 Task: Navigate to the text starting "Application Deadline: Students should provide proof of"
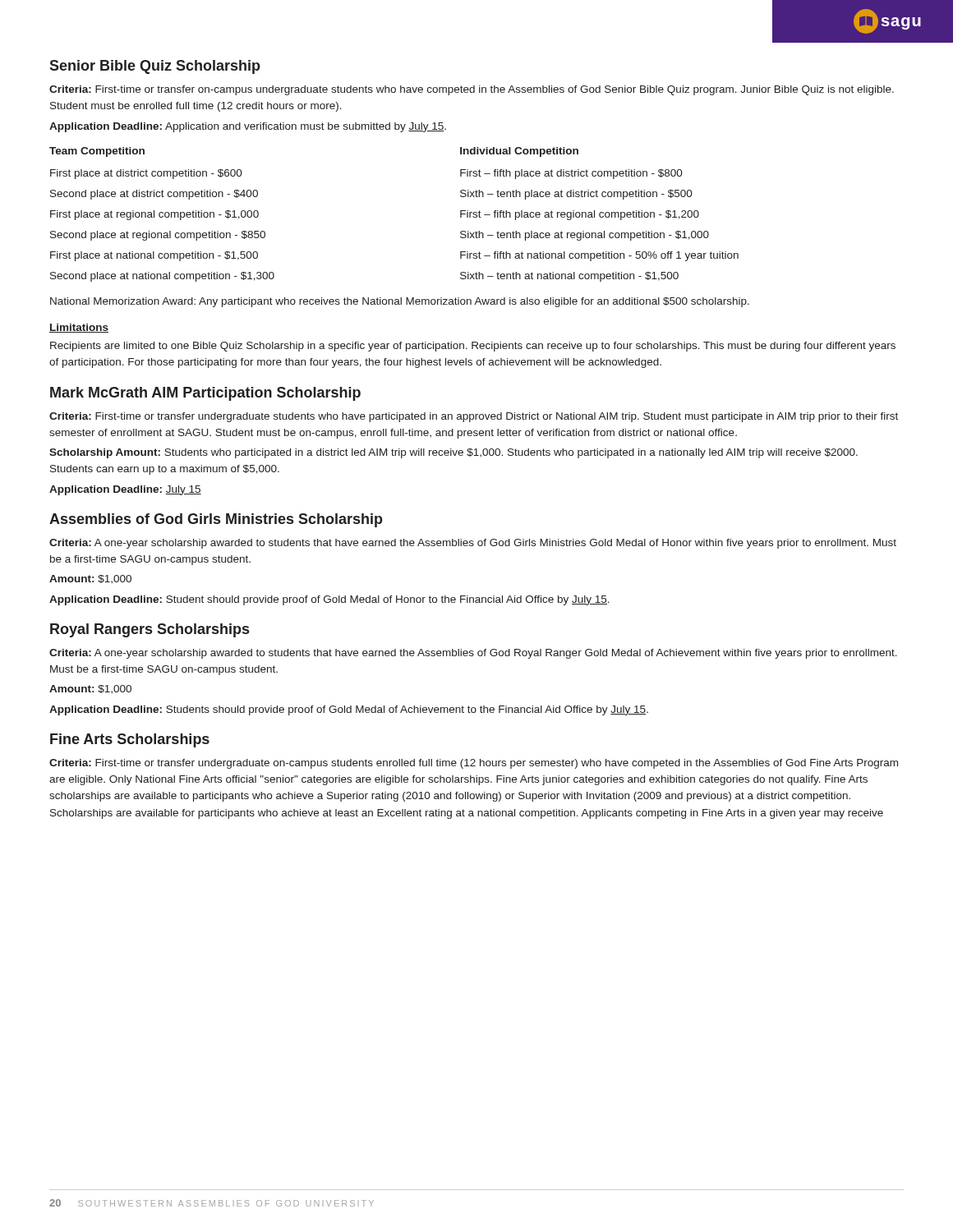pos(349,709)
